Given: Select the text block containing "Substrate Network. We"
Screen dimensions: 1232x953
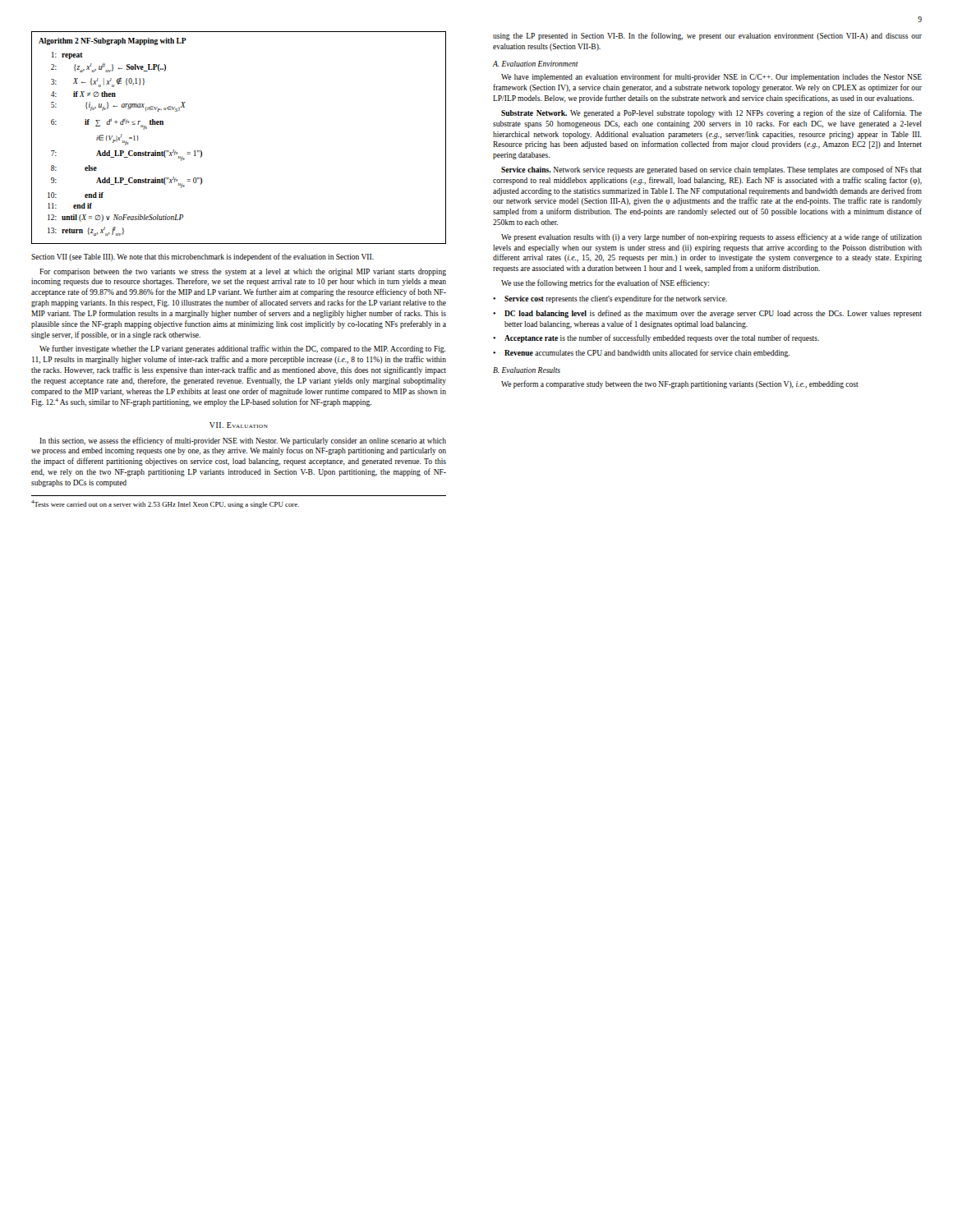Looking at the screenshot, I should [x=707, y=135].
